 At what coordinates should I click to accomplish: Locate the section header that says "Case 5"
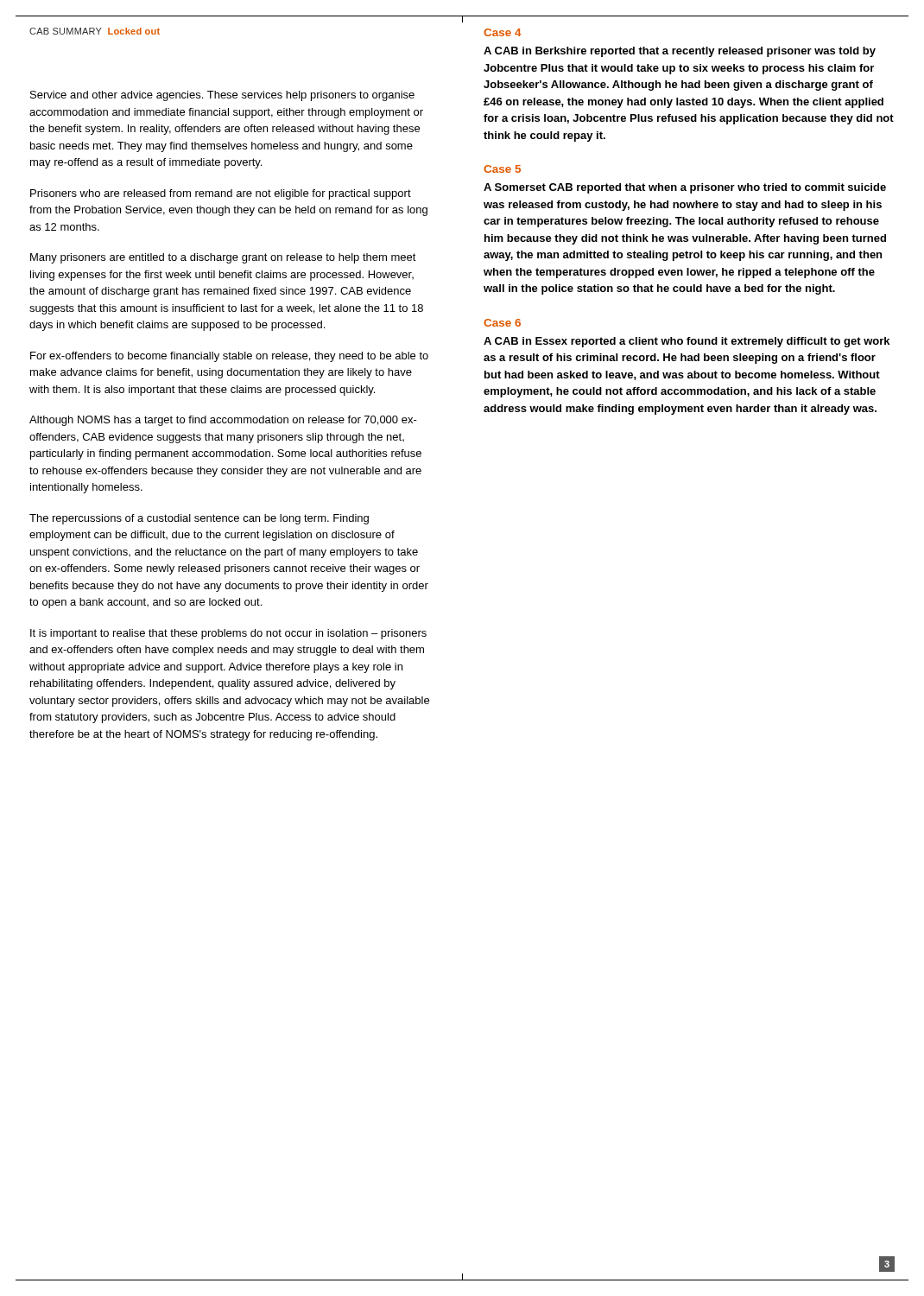(502, 169)
